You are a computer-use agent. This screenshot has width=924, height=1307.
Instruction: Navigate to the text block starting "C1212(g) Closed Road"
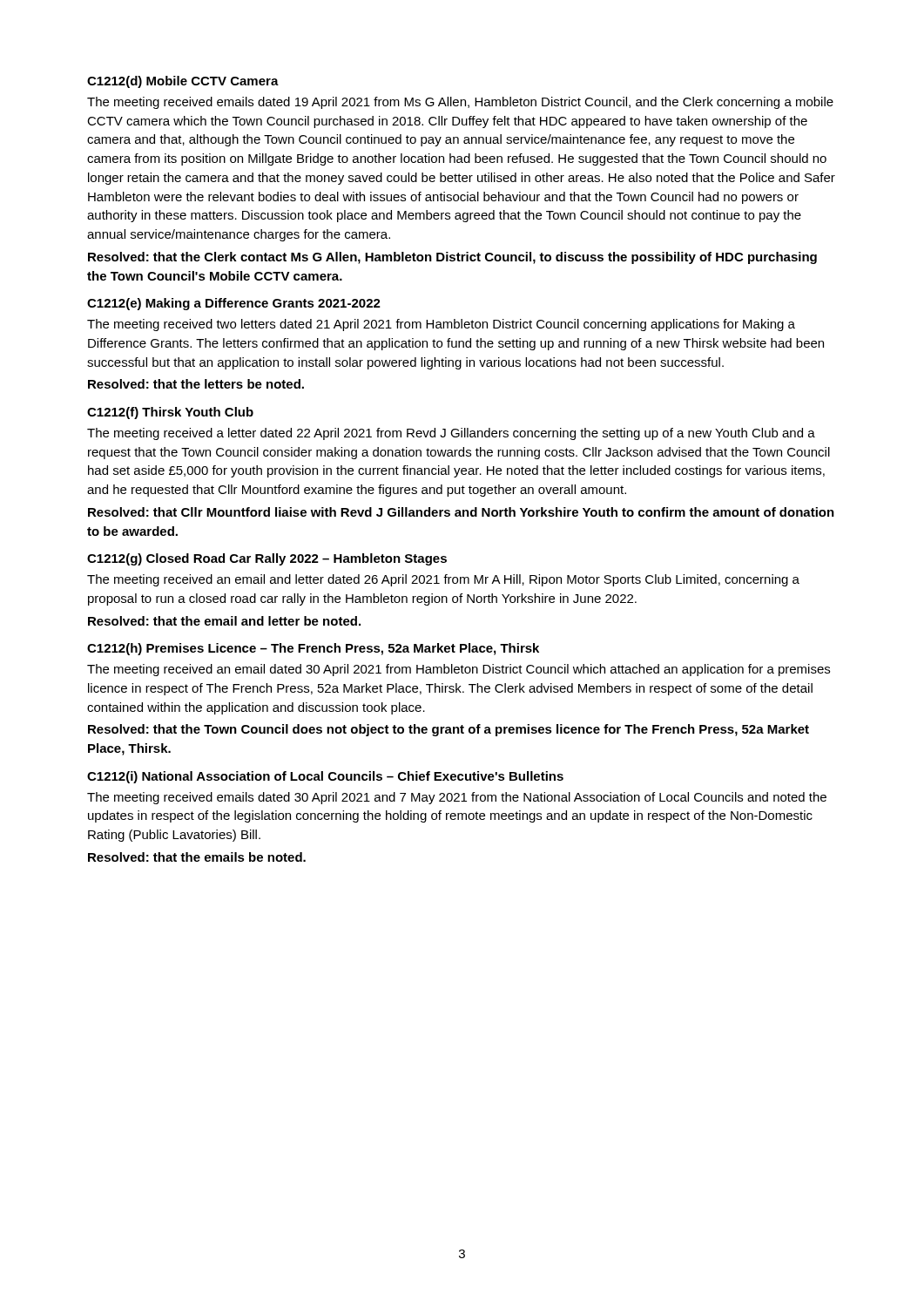click(x=267, y=558)
